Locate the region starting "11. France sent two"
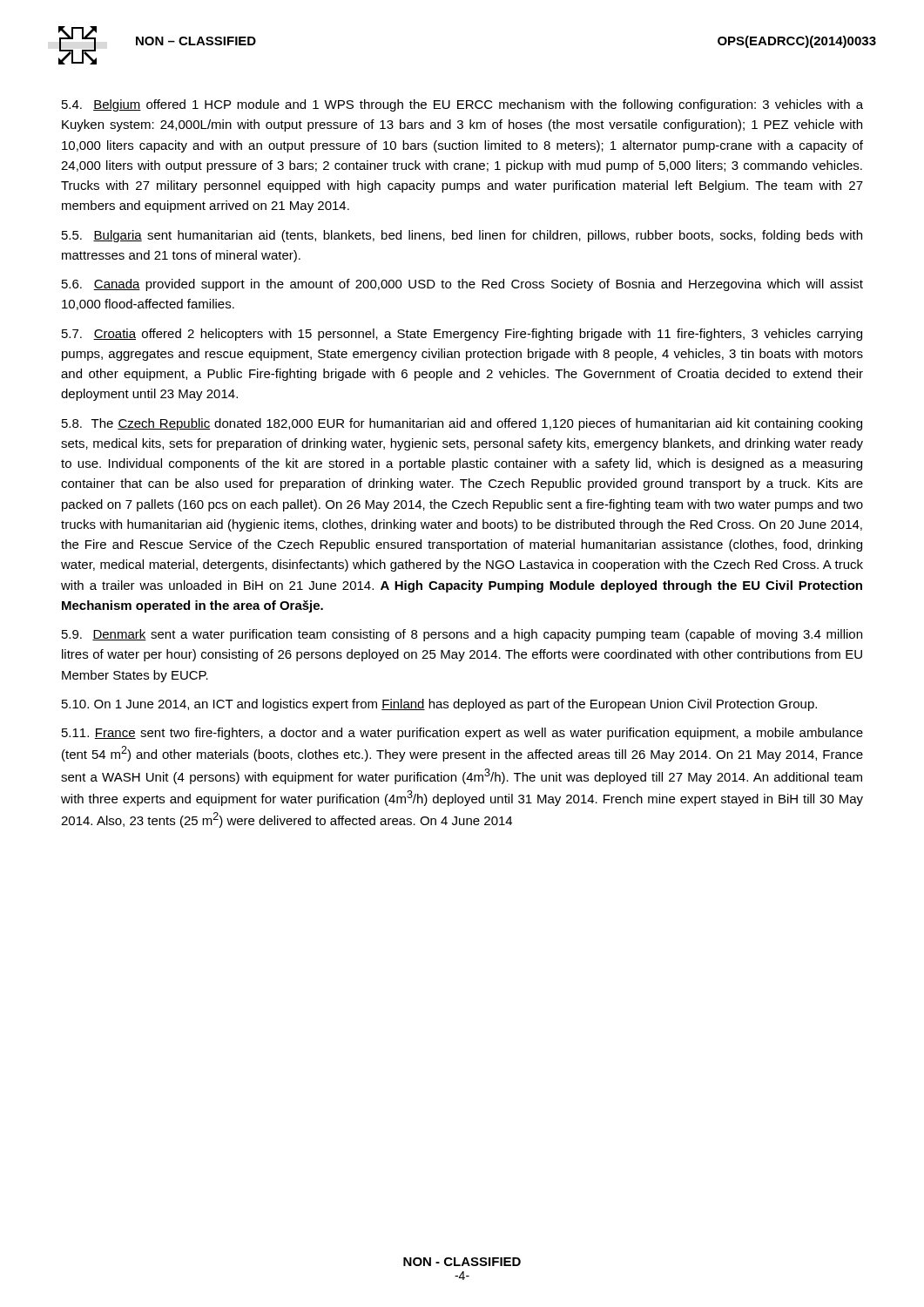Image resolution: width=924 pixels, height=1307 pixels. tap(462, 776)
